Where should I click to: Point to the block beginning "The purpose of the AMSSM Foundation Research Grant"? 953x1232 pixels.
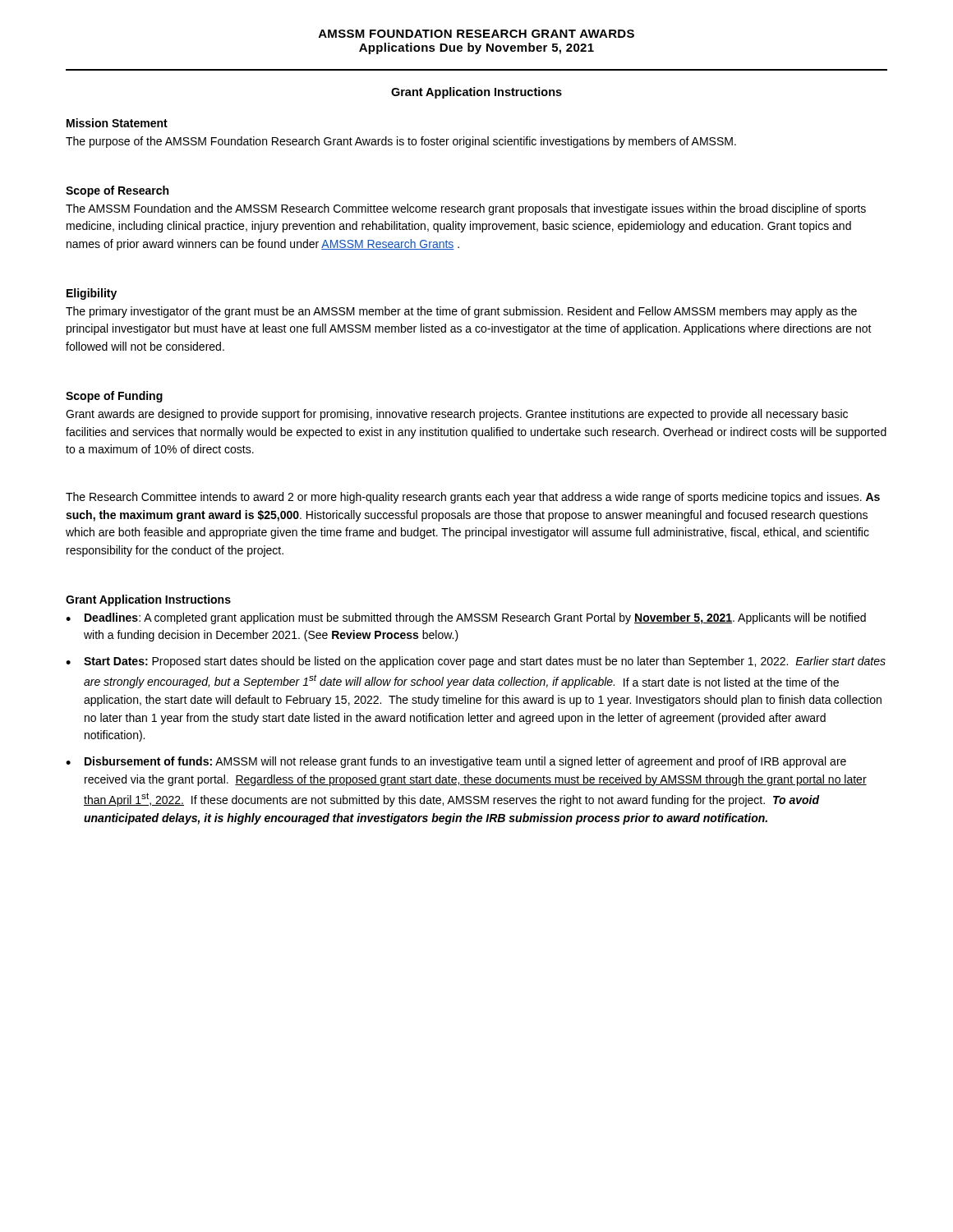point(401,141)
